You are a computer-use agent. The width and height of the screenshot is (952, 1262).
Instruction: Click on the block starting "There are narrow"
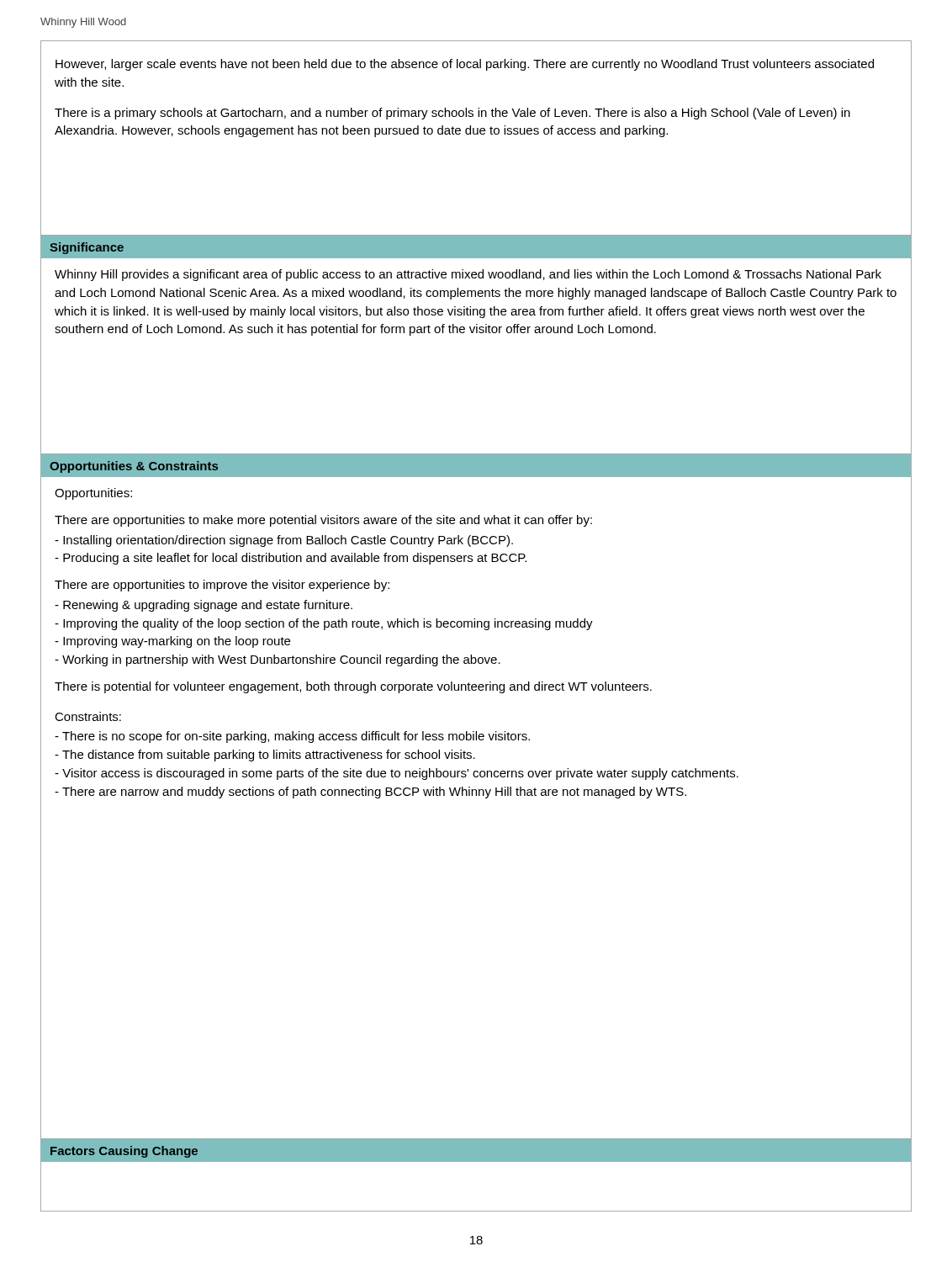[x=371, y=791]
